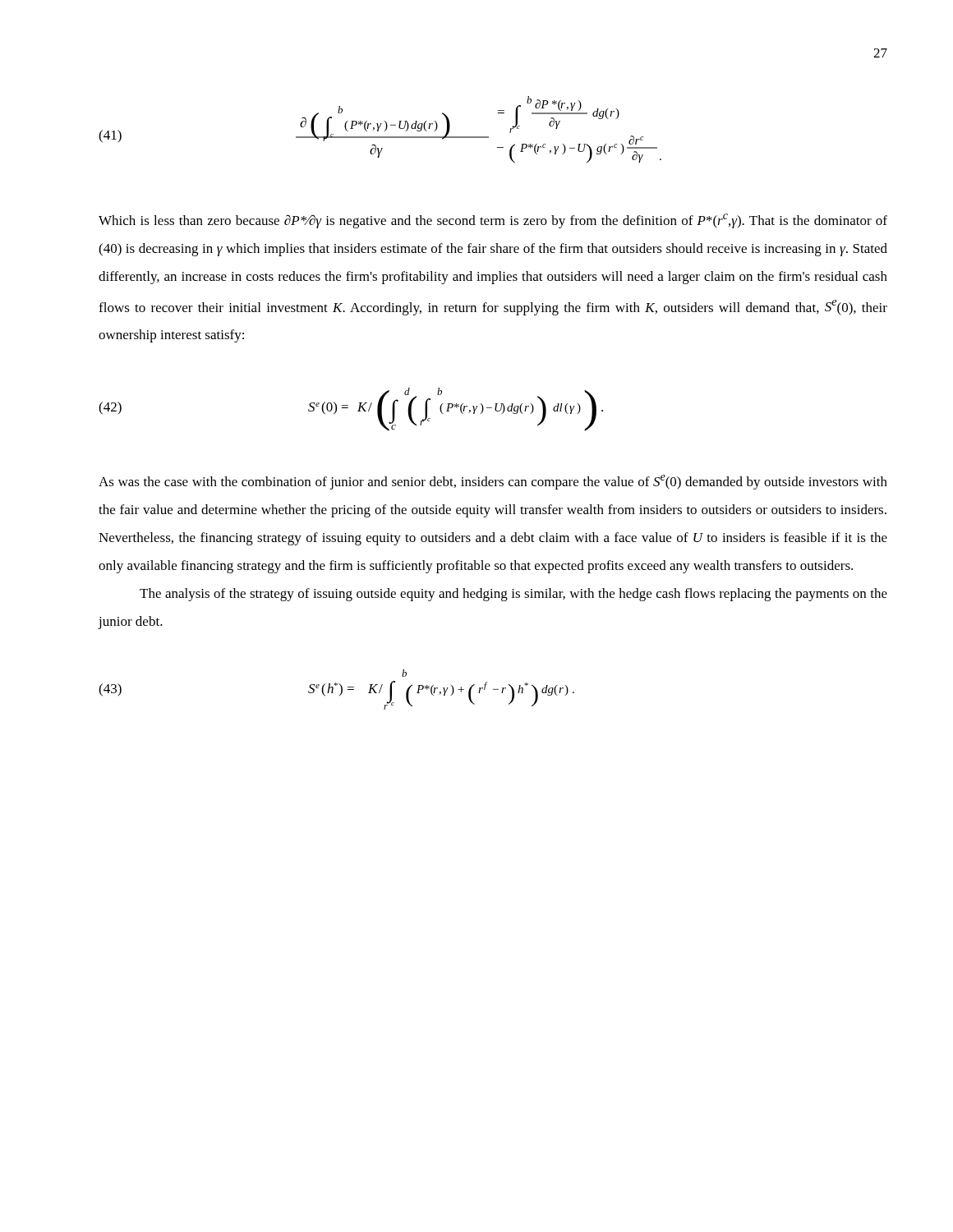Navigate to the text block starting "(42) text{font-family:'Times New Roman',Times,serif;} S e (0)"
Viewport: 953px width, 1232px height.
493,407
